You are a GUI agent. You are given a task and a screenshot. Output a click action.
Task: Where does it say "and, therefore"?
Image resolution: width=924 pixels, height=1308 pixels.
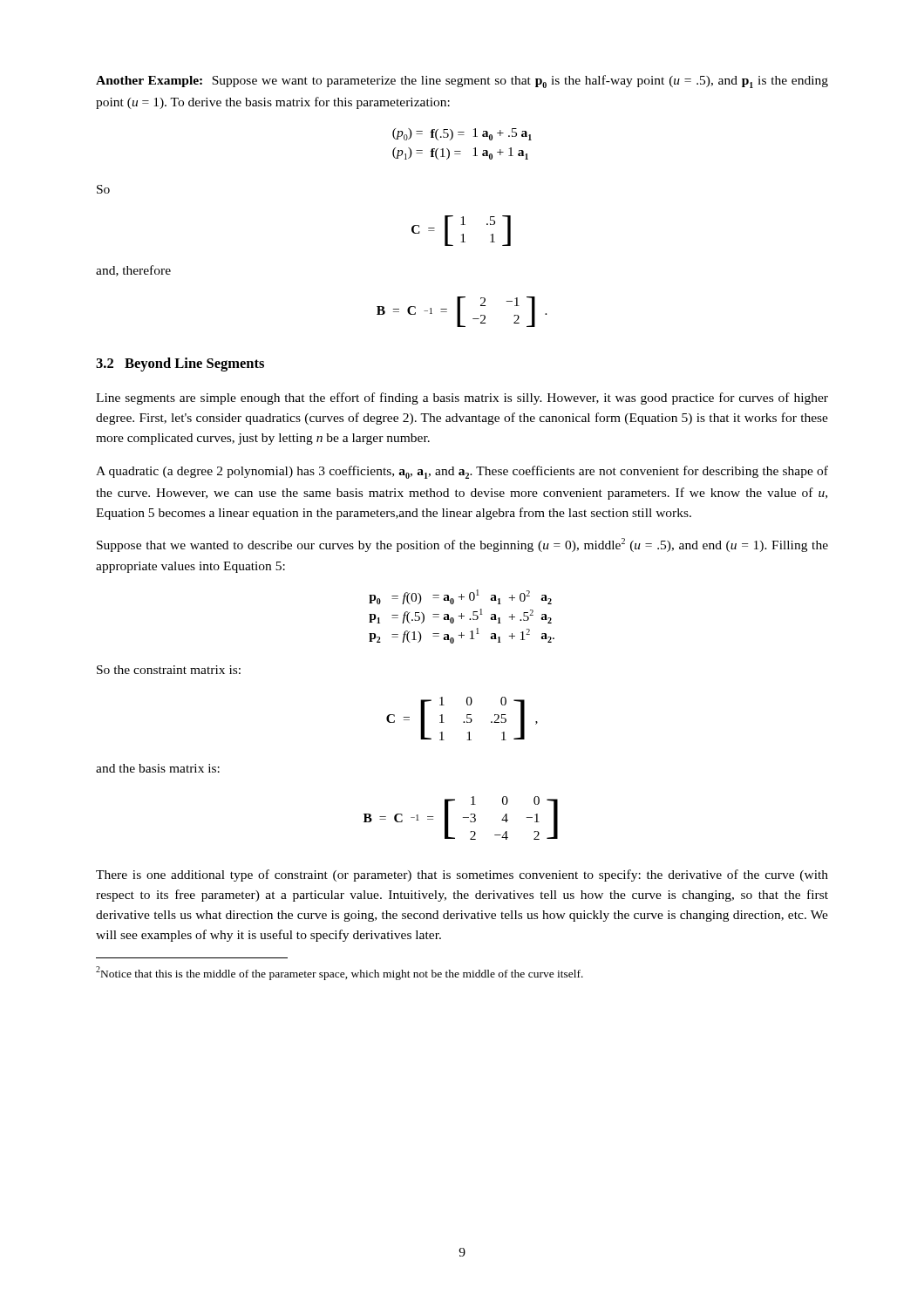(133, 271)
